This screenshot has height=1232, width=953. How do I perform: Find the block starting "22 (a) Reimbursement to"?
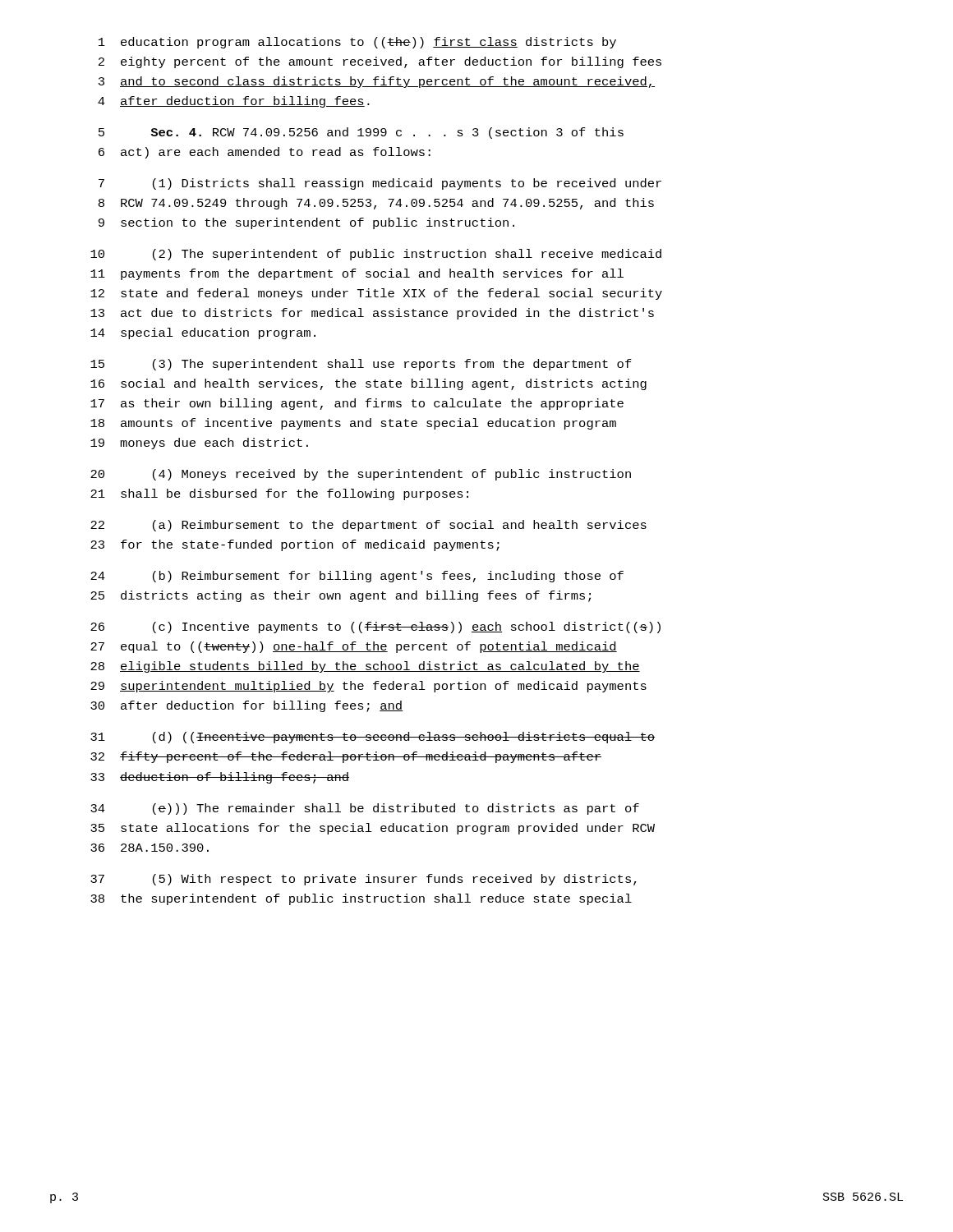pyautogui.click(x=485, y=536)
